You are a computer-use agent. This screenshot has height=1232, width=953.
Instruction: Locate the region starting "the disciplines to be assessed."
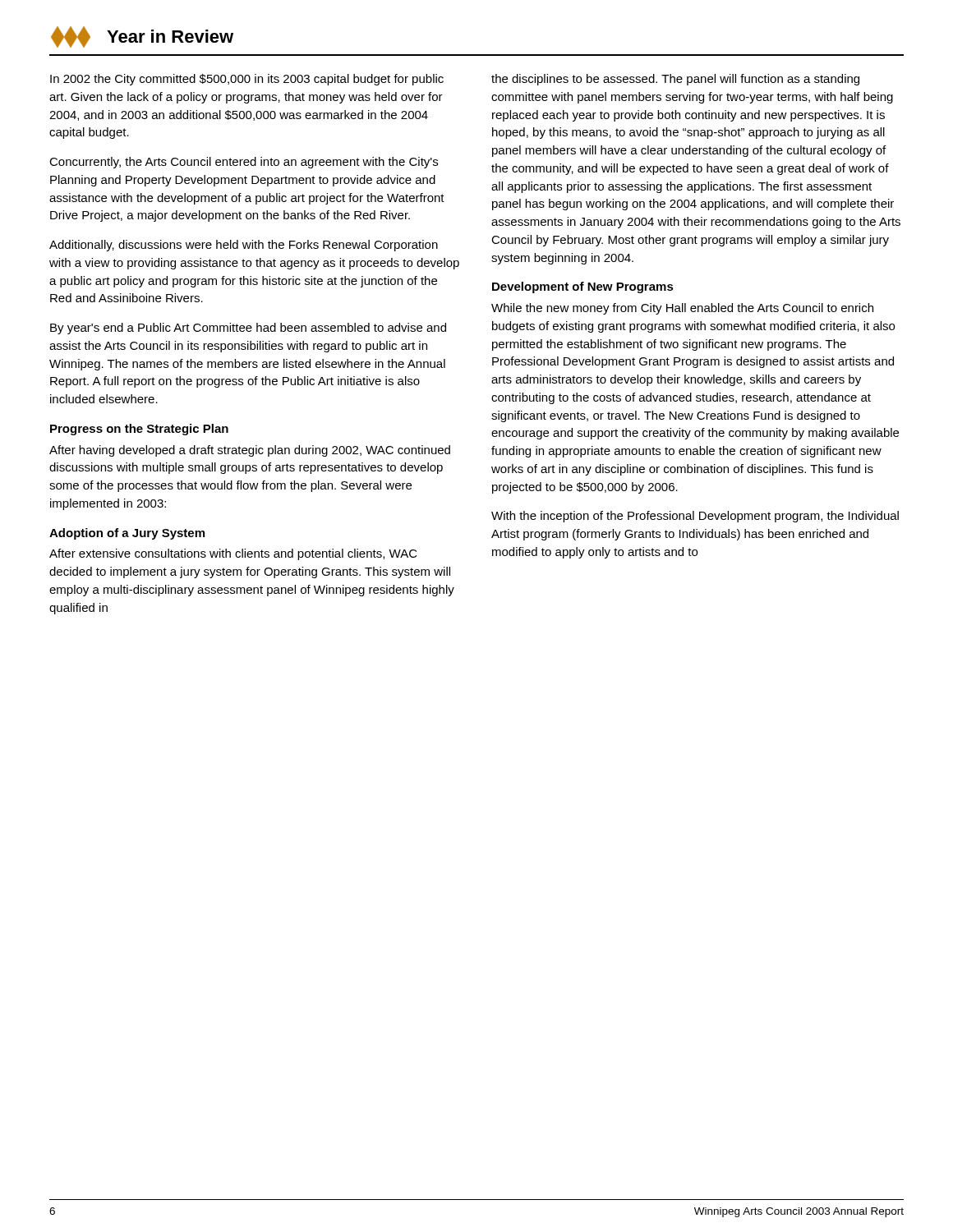(x=698, y=168)
